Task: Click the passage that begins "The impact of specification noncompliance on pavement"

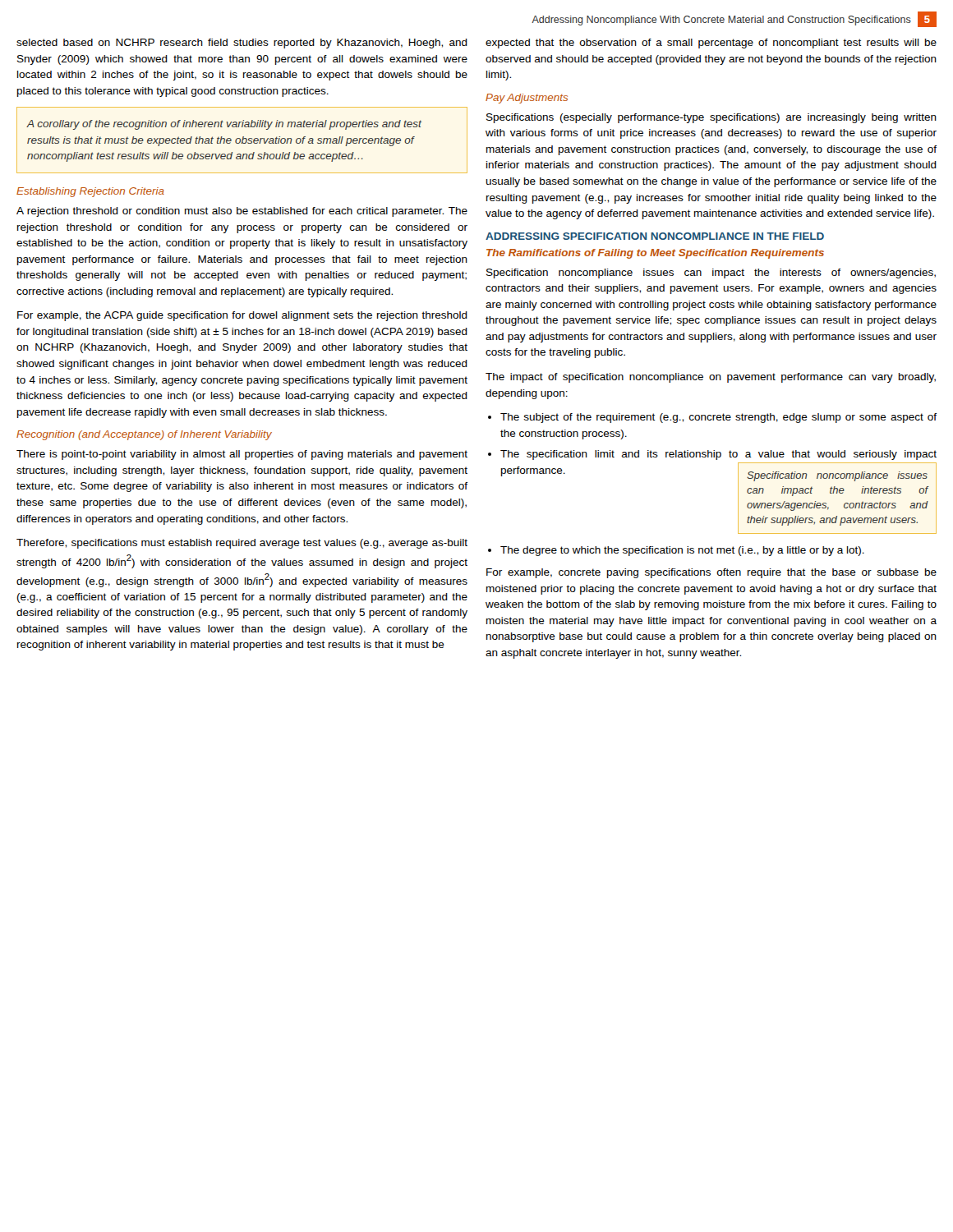Action: (711, 385)
